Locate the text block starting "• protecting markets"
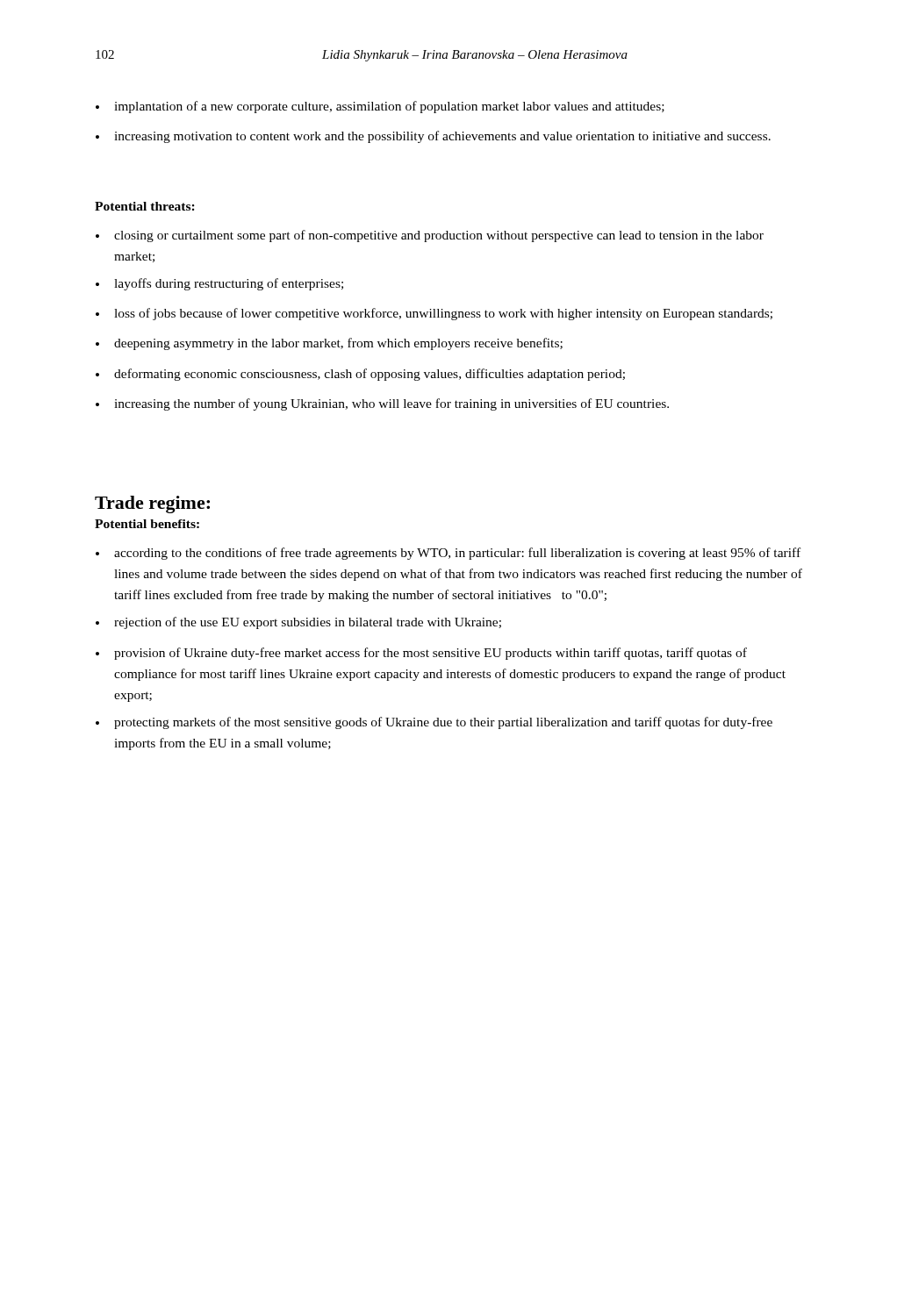This screenshot has width=897, height=1316. (x=448, y=732)
